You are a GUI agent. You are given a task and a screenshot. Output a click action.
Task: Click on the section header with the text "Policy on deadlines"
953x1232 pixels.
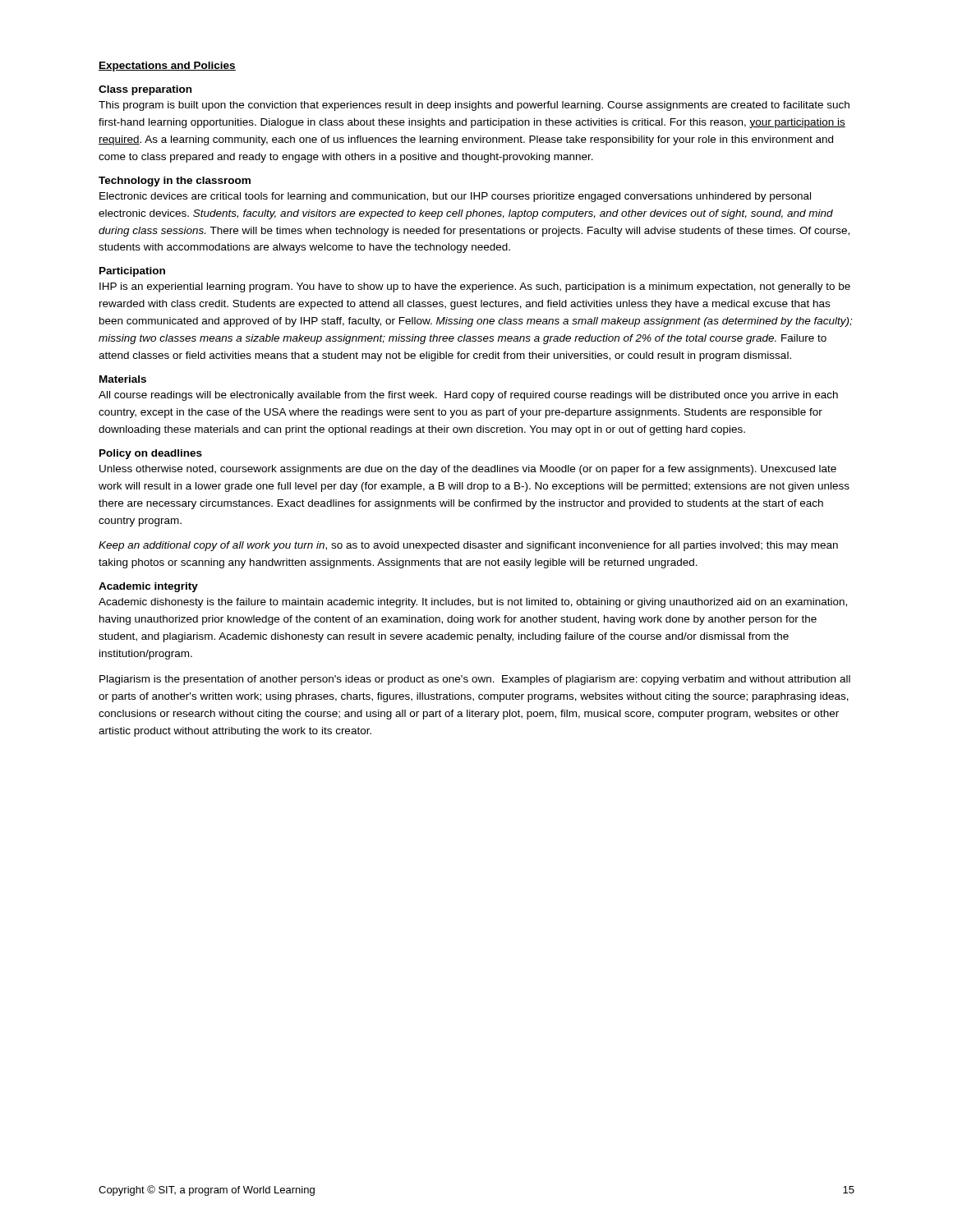coord(150,453)
